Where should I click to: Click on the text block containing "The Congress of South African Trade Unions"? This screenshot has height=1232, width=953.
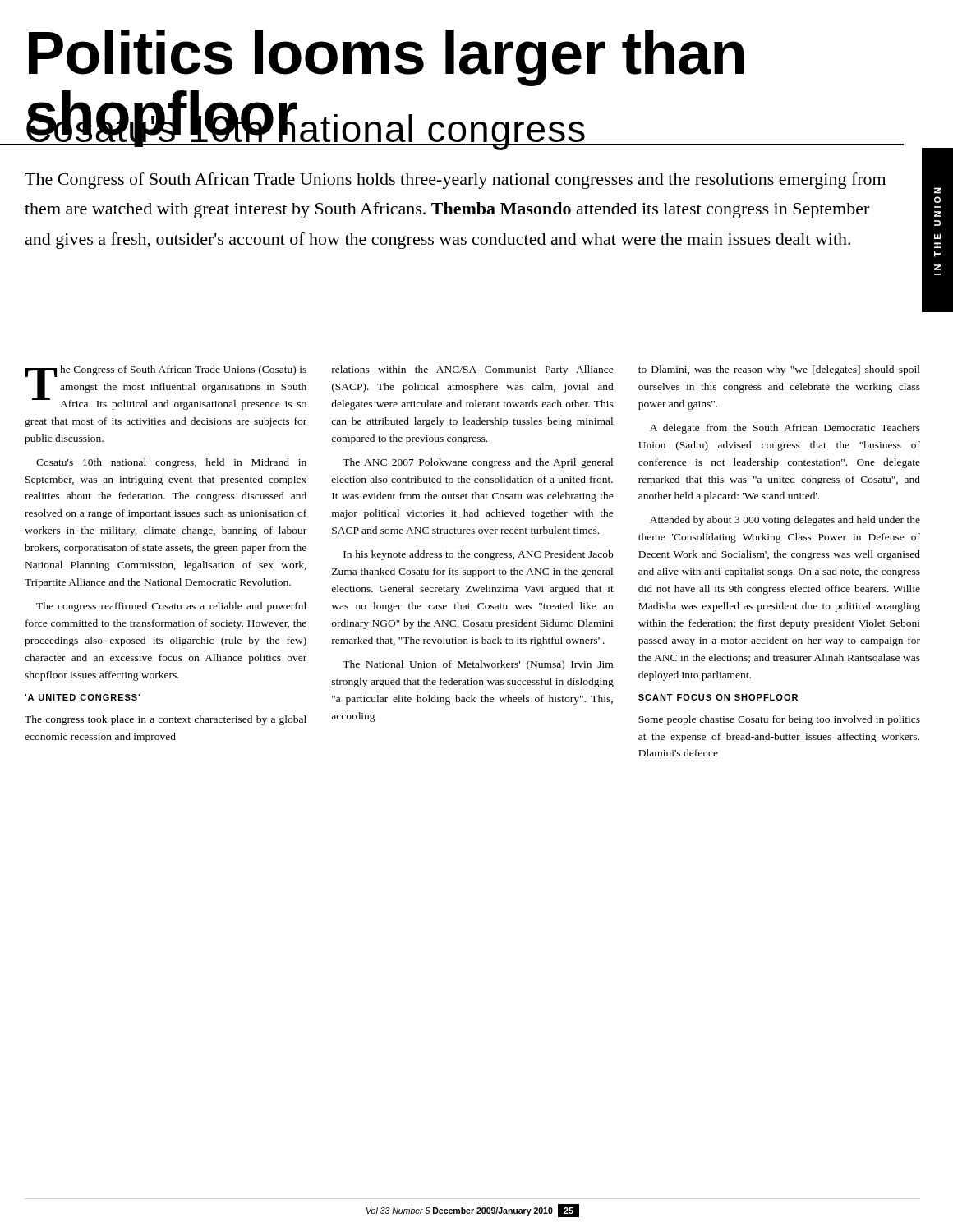coord(460,209)
